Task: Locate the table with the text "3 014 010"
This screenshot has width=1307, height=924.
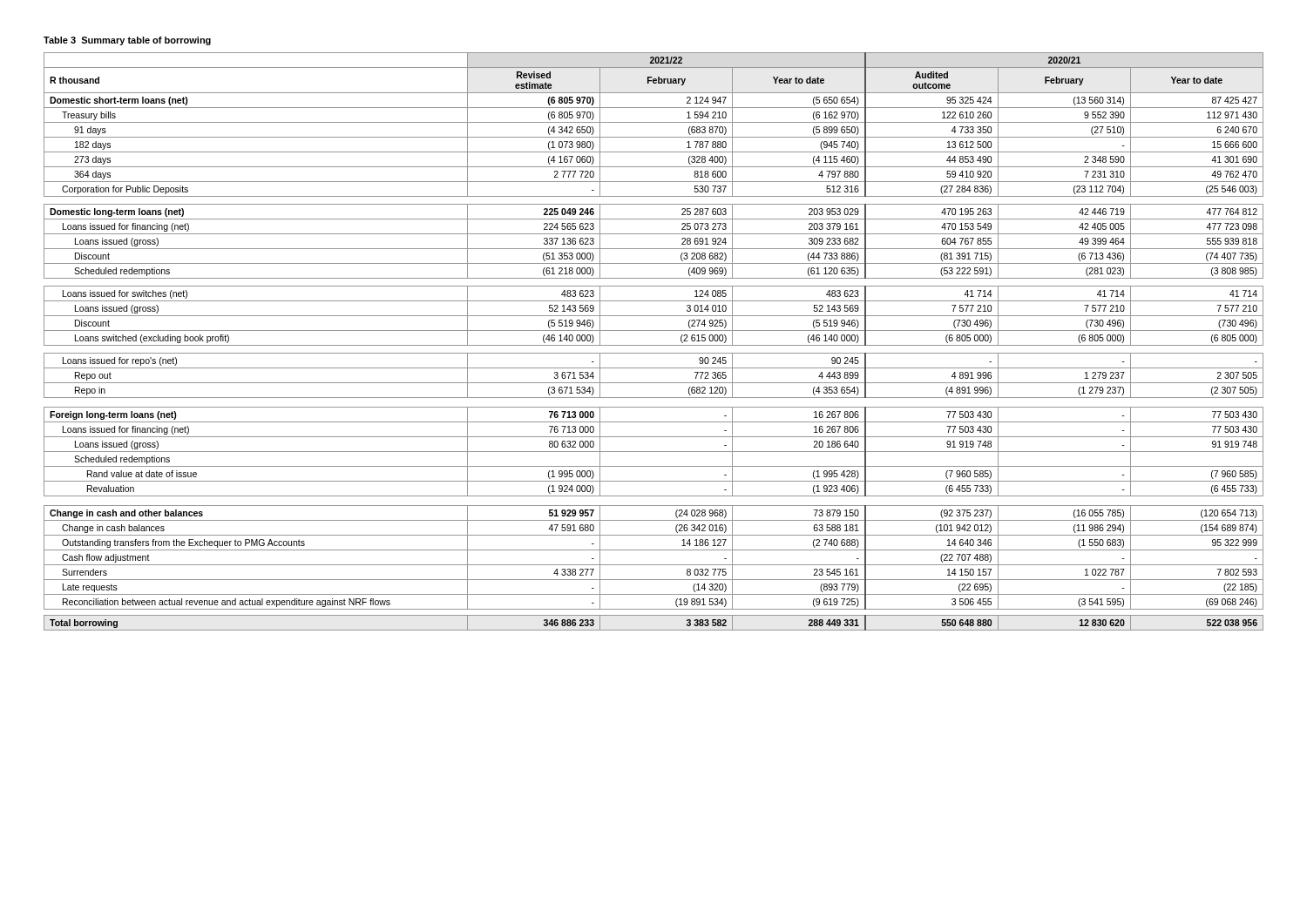Action: [x=654, y=341]
